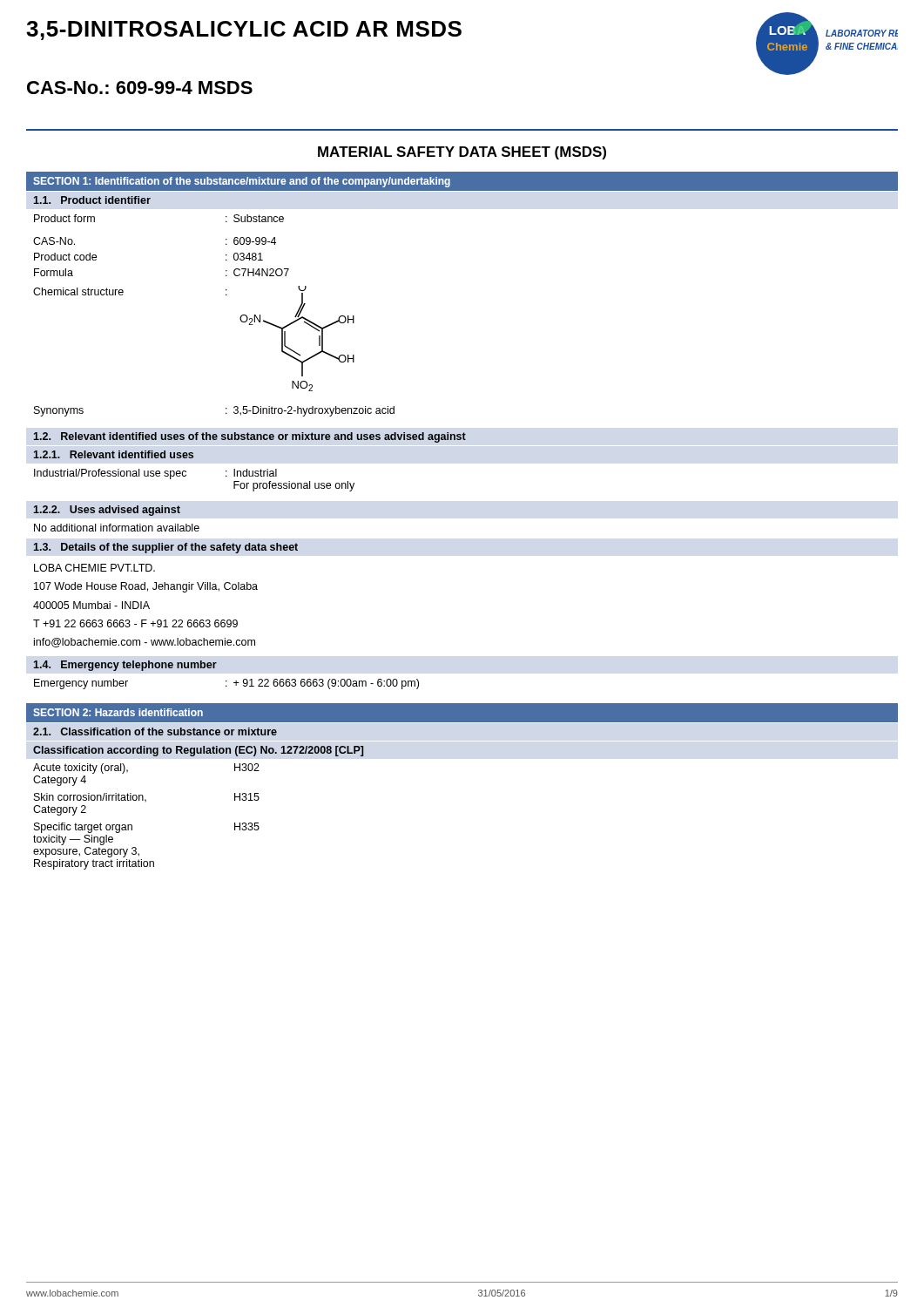Image resolution: width=924 pixels, height=1307 pixels.
Task: Select the text block that says "LOBA CHEMIE PVT.LTD. 107"
Action: coord(145,605)
